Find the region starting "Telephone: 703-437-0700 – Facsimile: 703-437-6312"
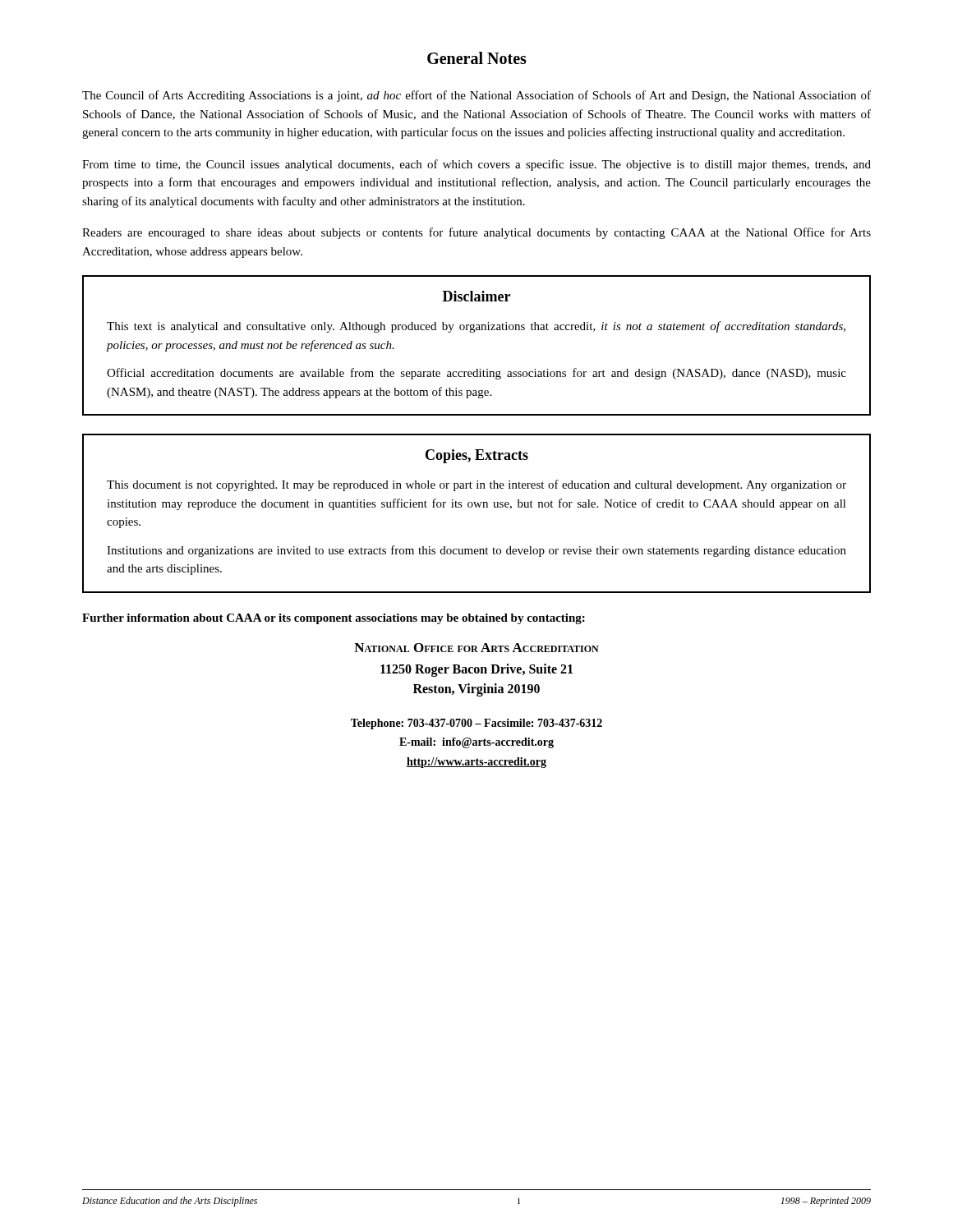953x1232 pixels. coord(476,742)
